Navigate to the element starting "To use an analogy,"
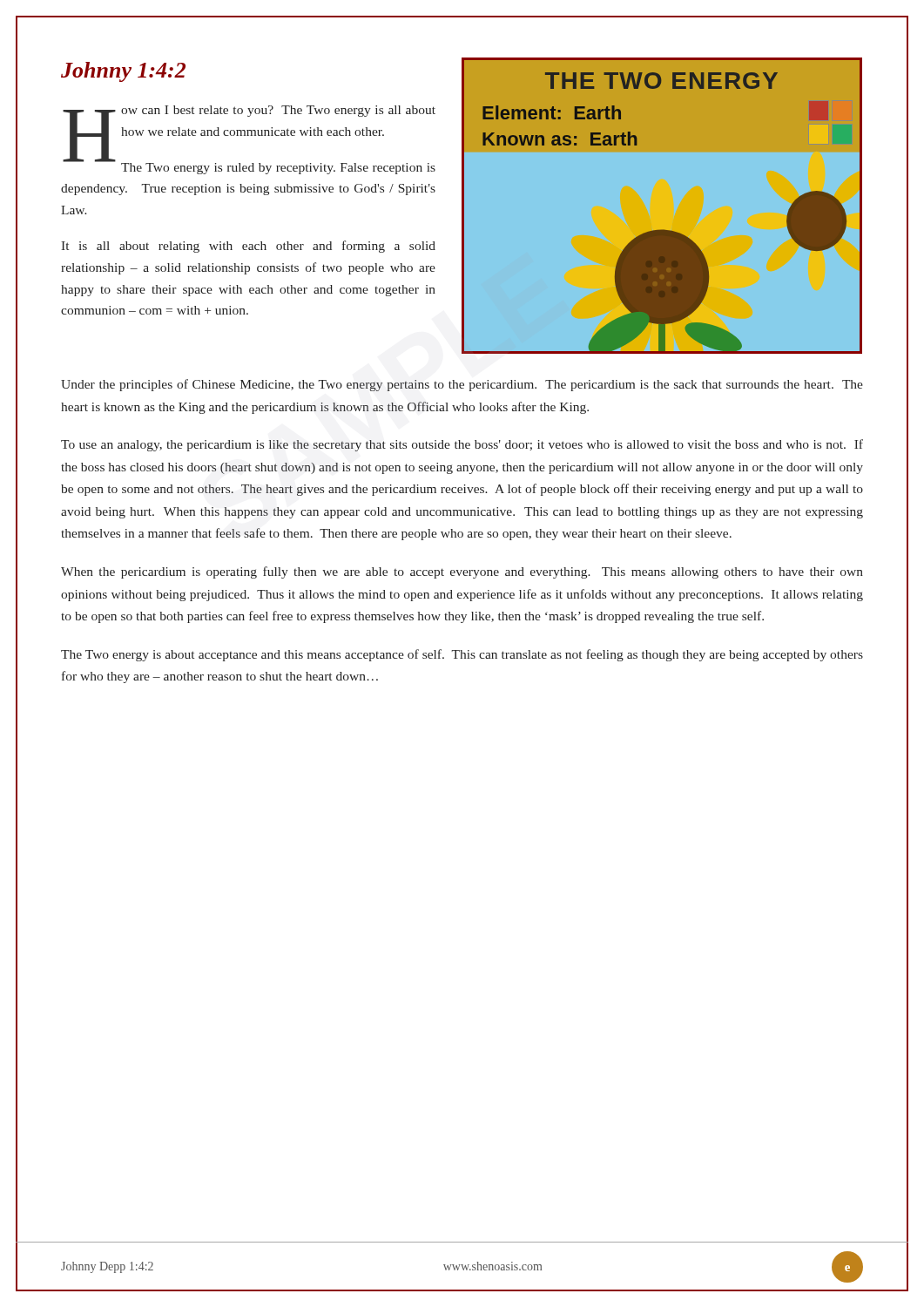 [462, 489]
